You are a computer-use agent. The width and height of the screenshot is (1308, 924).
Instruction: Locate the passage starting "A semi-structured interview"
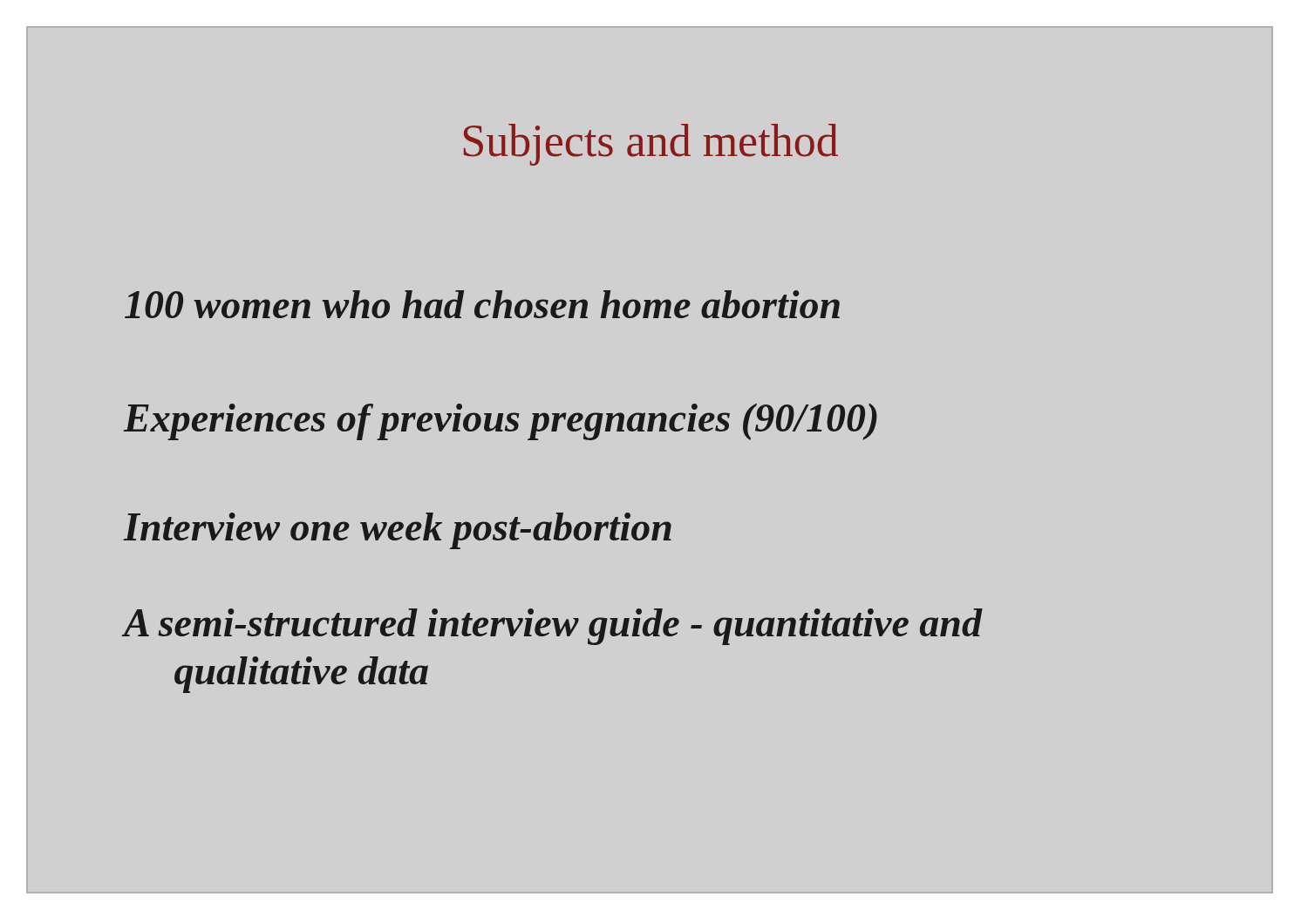(650, 647)
